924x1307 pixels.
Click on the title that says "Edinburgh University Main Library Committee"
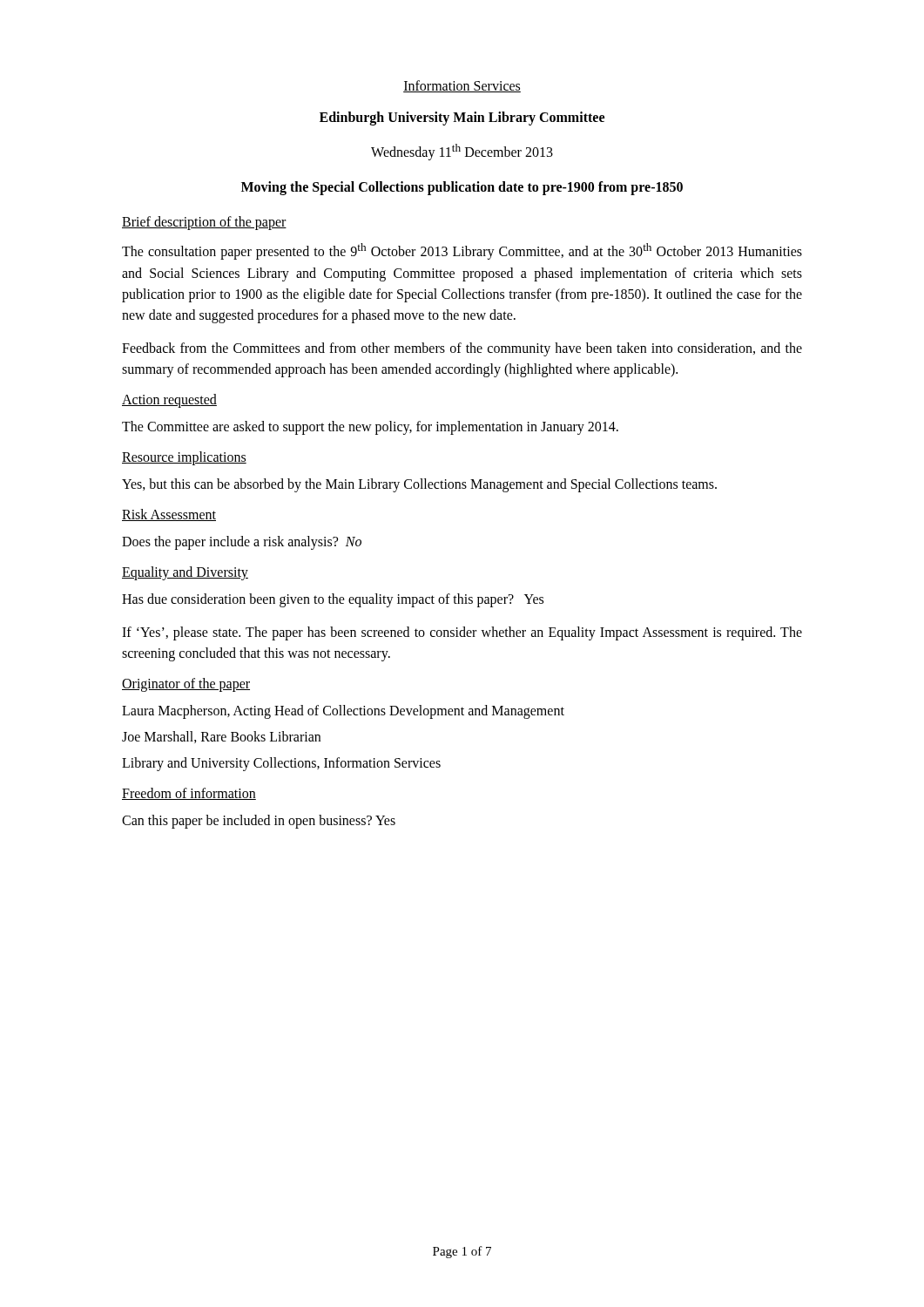point(462,117)
